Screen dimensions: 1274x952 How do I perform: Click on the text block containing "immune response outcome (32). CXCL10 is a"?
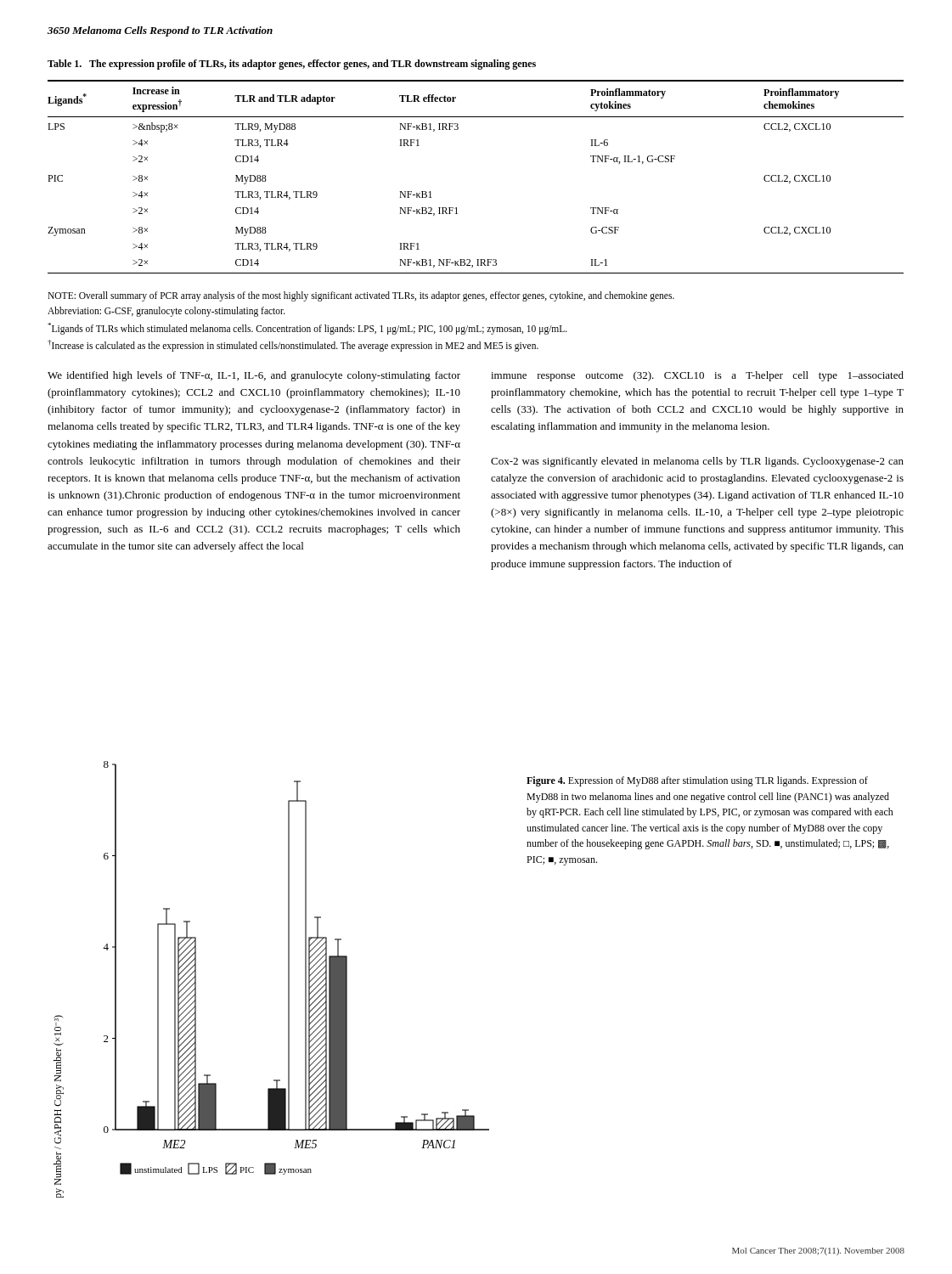[x=697, y=469]
